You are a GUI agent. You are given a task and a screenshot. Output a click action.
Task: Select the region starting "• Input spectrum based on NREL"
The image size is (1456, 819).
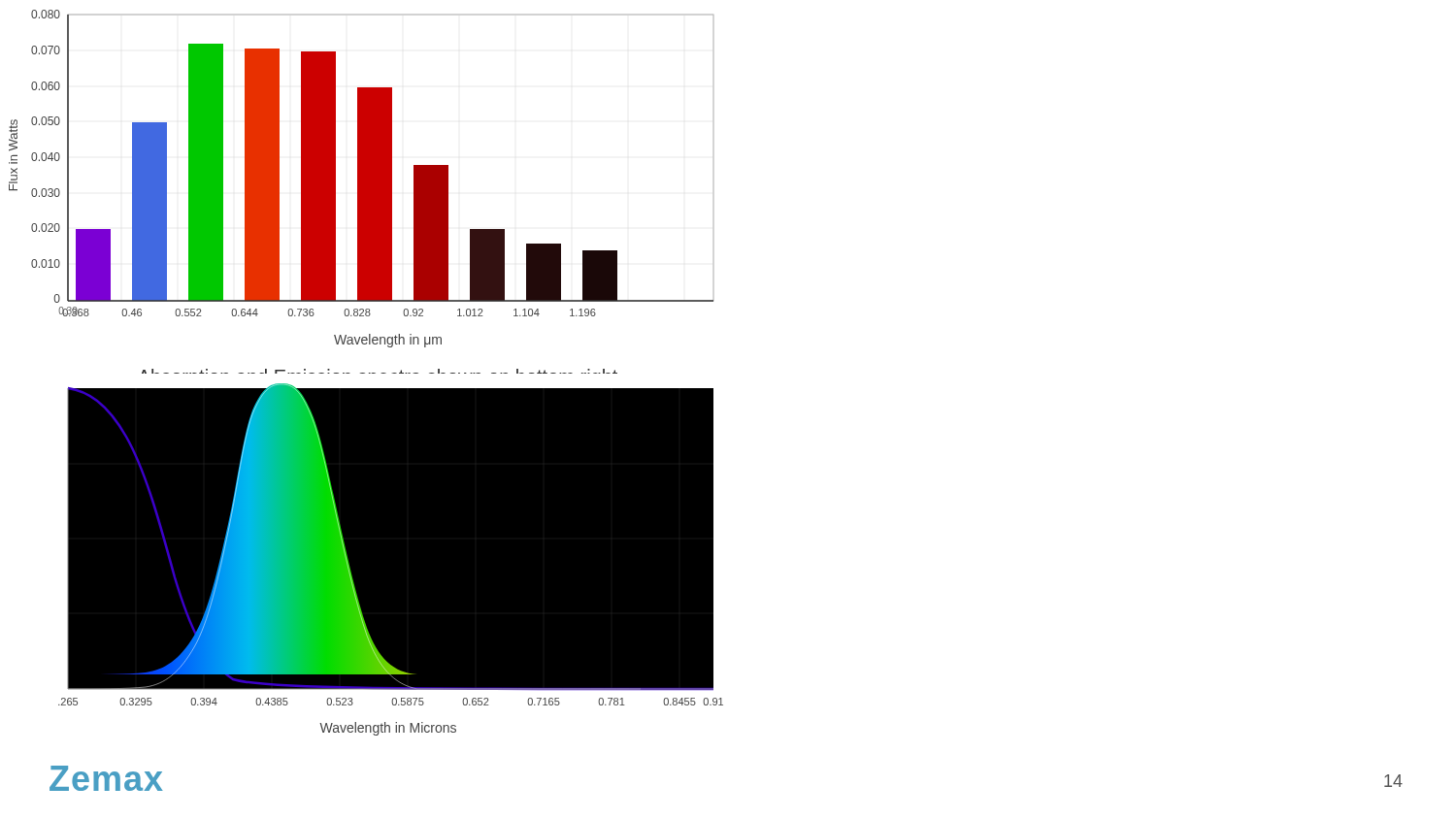(283, 429)
